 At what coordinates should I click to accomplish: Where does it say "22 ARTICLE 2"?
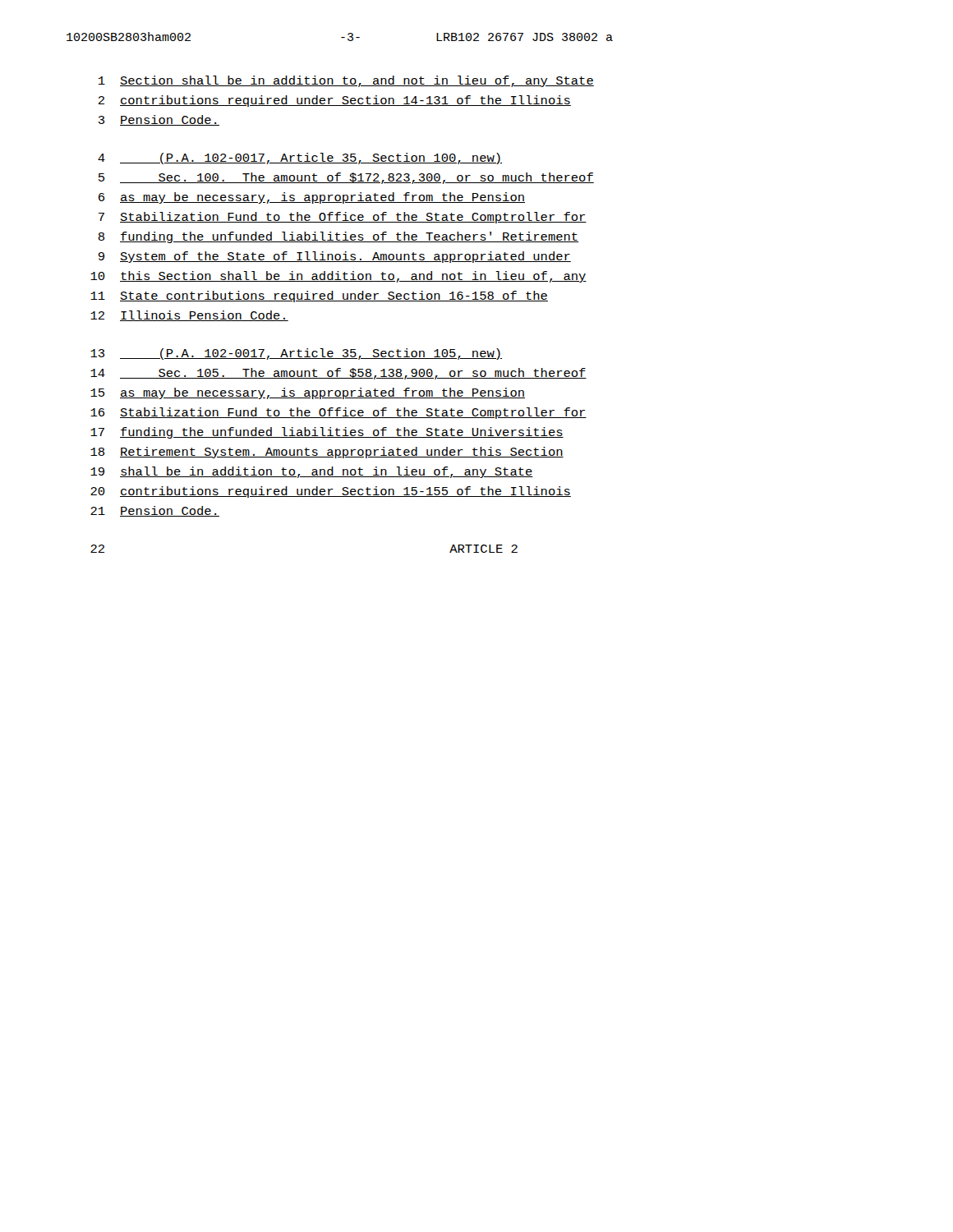(x=476, y=549)
